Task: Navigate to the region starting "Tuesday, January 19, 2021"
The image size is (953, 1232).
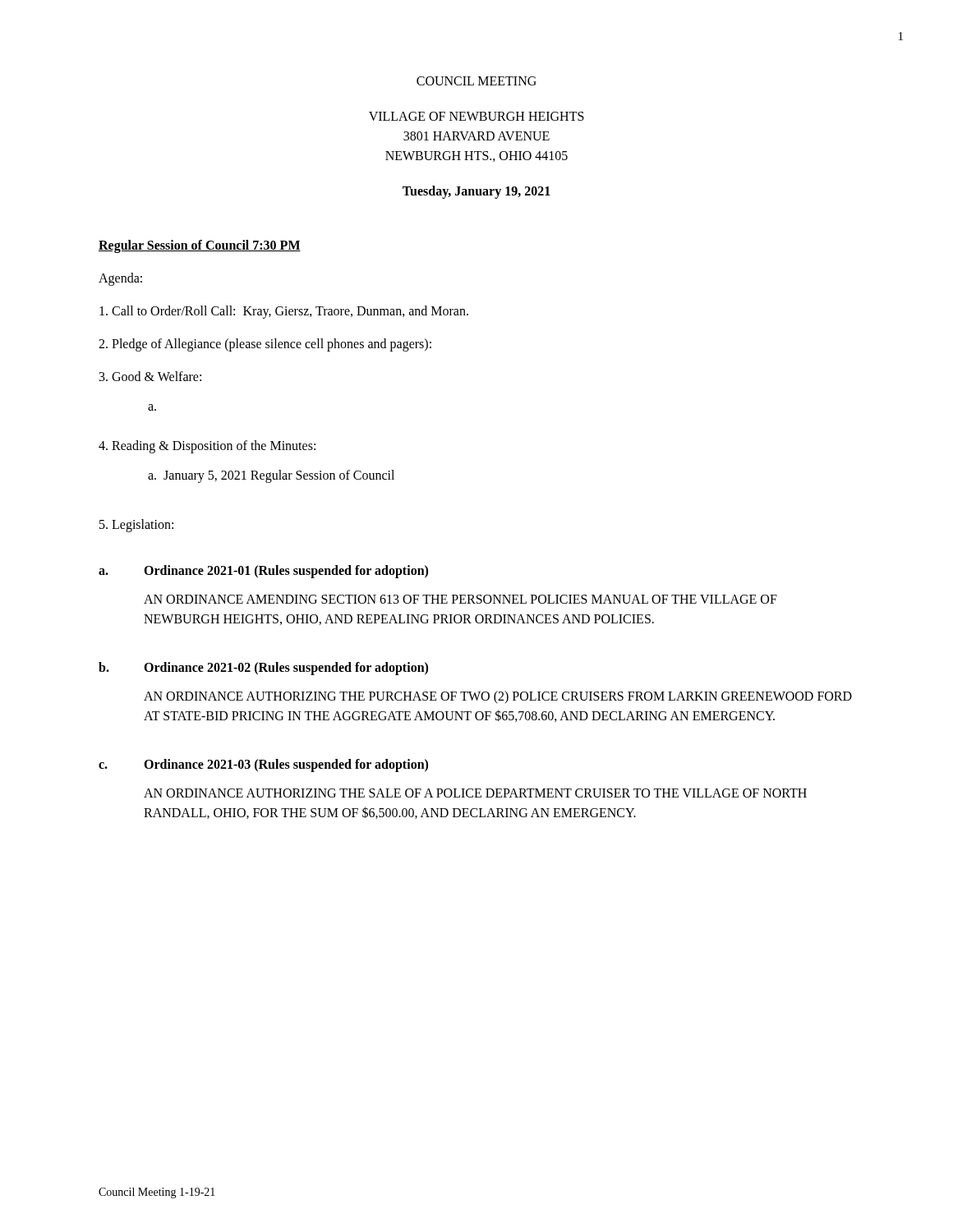Action: [x=476, y=191]
